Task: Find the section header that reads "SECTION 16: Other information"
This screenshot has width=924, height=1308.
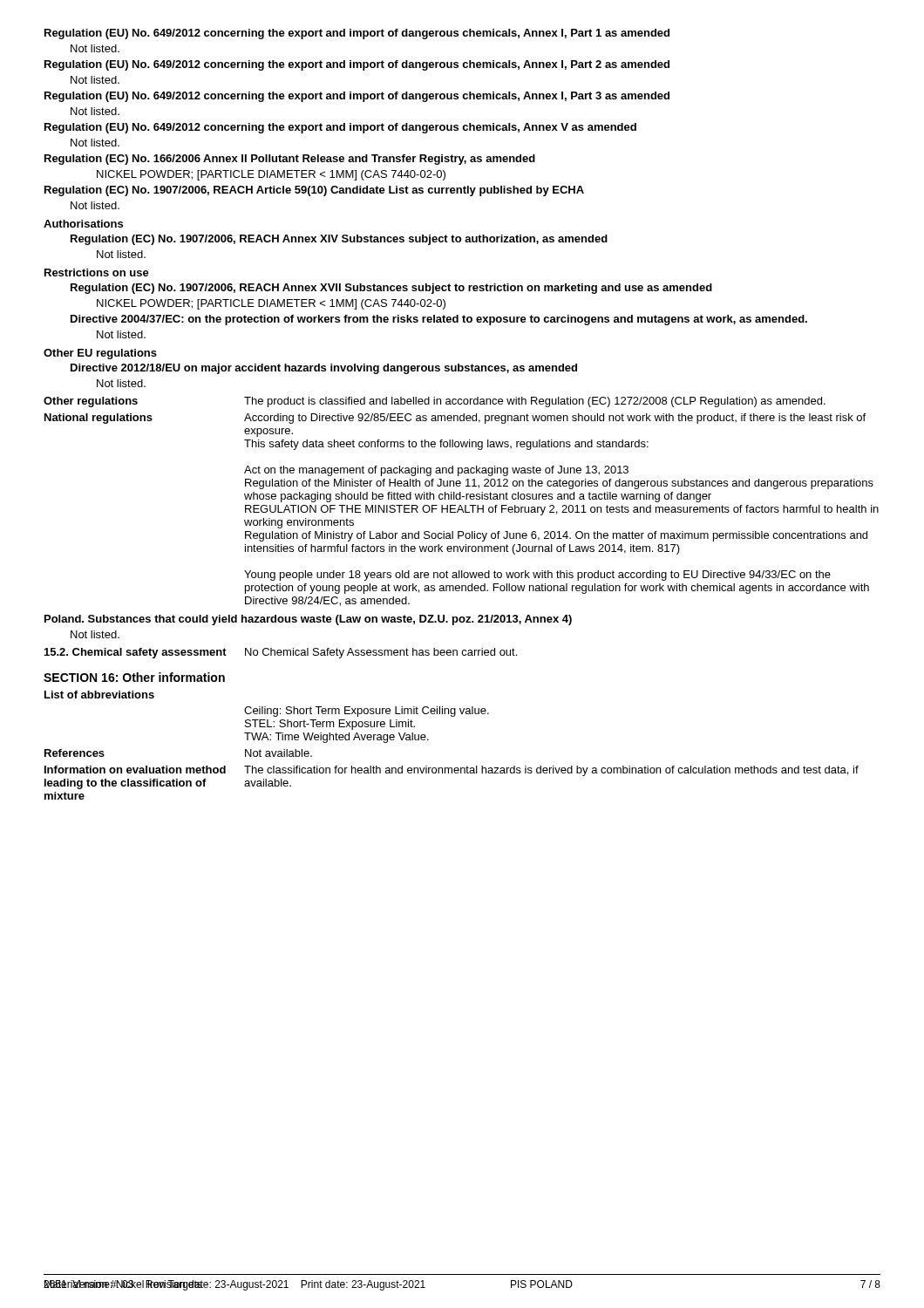Action: 134,677
